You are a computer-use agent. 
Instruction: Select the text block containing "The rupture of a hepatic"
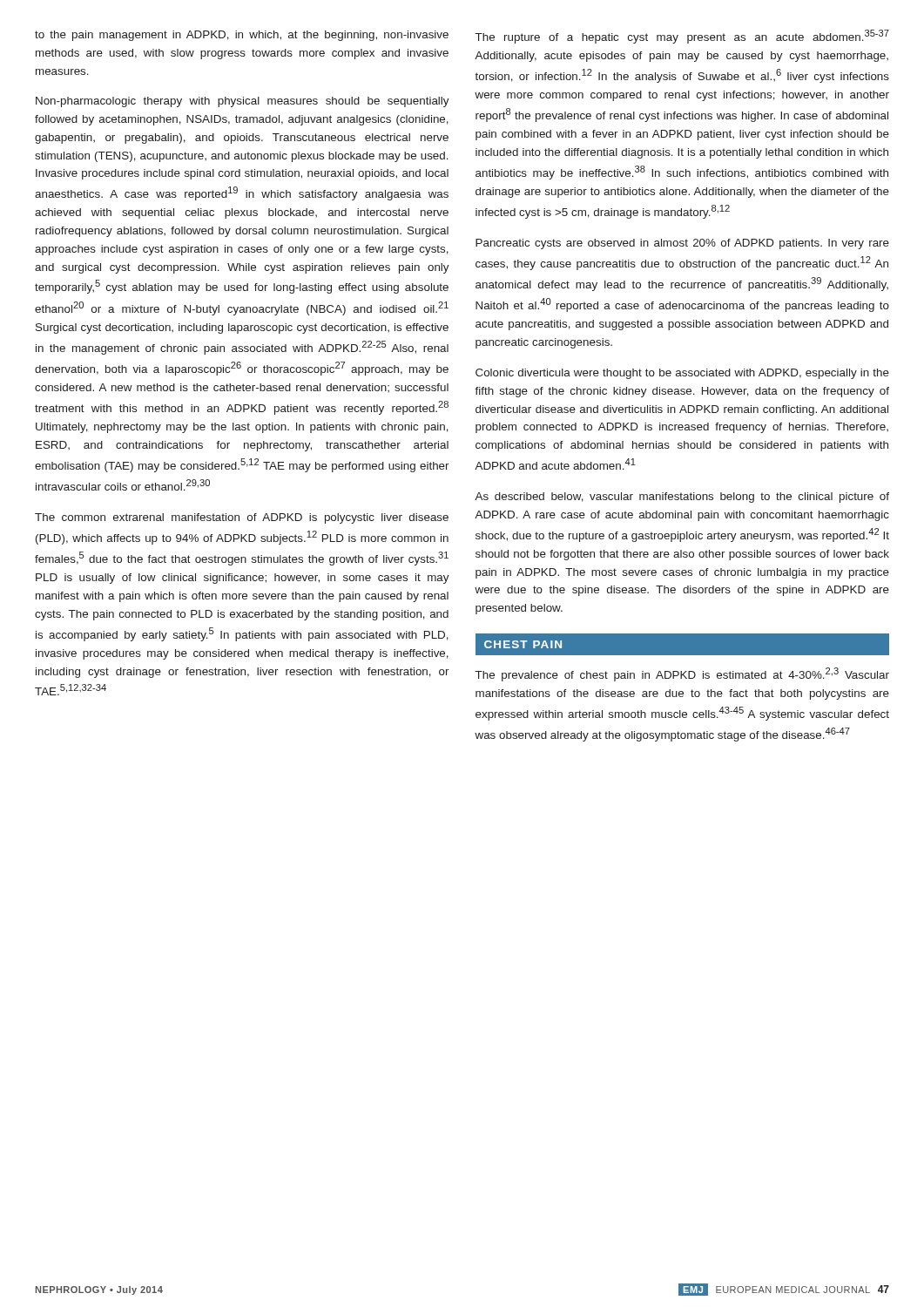(x=682, y=123)
